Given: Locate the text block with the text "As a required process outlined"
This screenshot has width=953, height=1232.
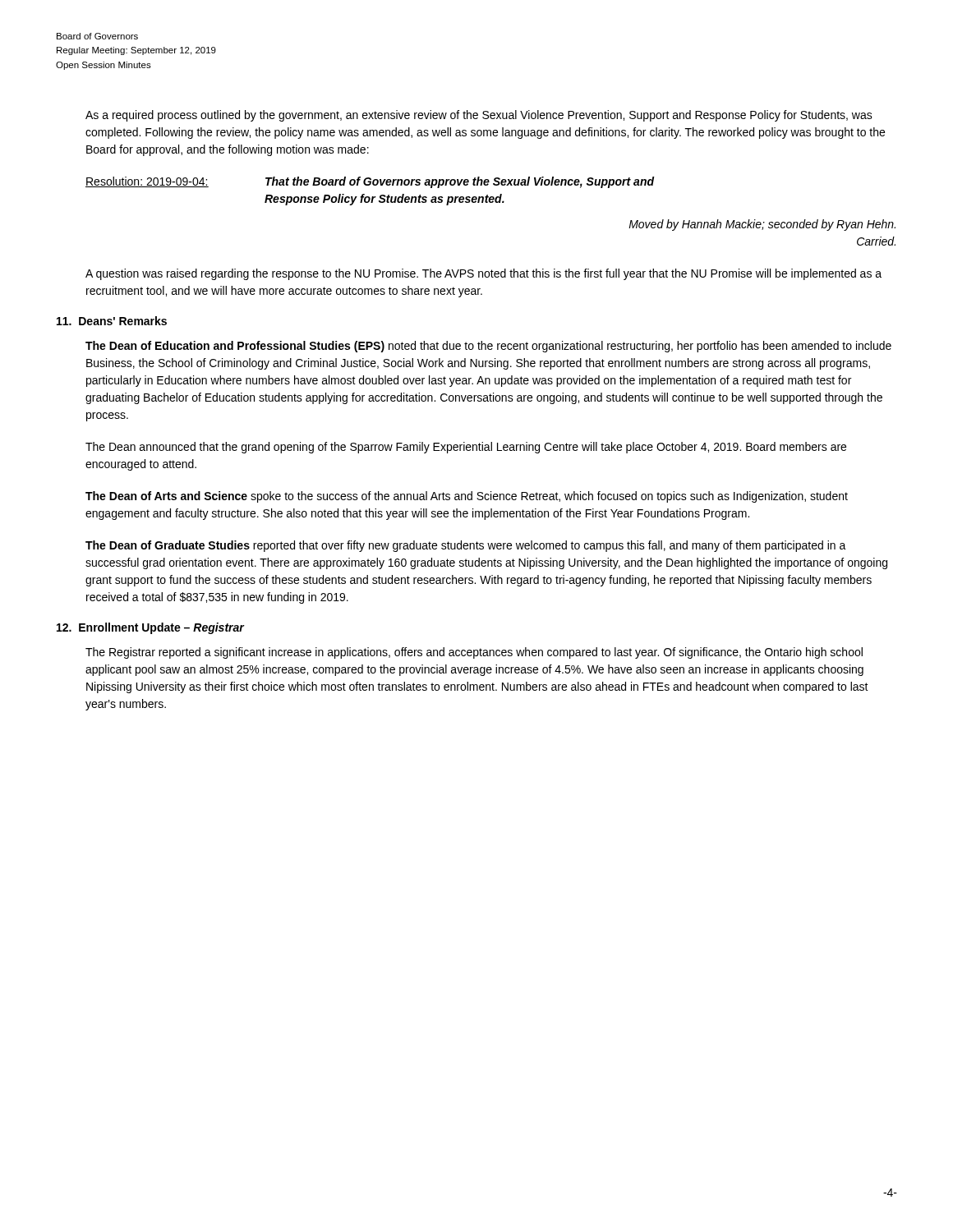Looking at the screenshot, I should (485, 132).
